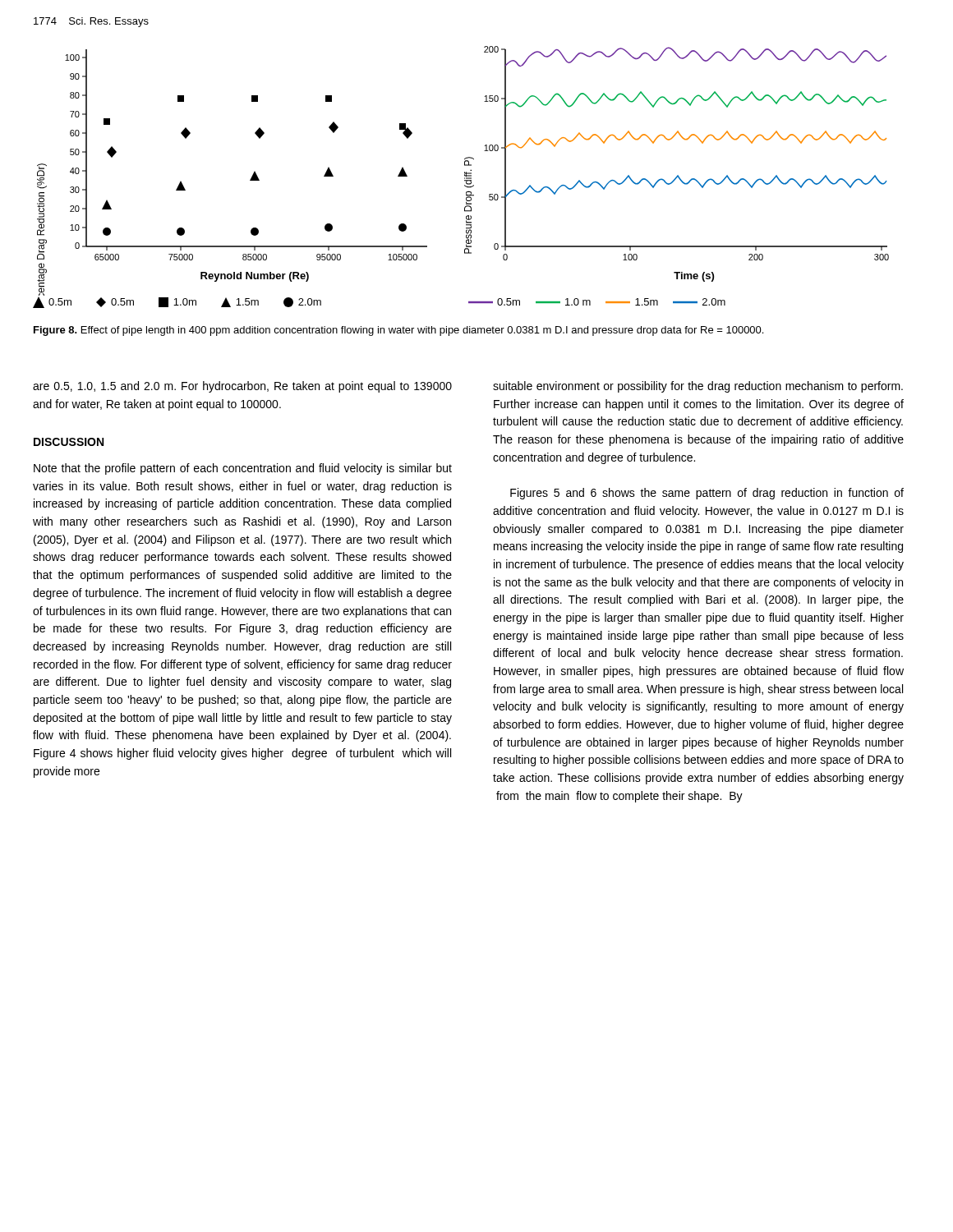The width and height of the screenshot is (953, 1232).
Task: Find the text block starting "suitable environment or possibility for the drag"
Action: [x=698, y=591]
